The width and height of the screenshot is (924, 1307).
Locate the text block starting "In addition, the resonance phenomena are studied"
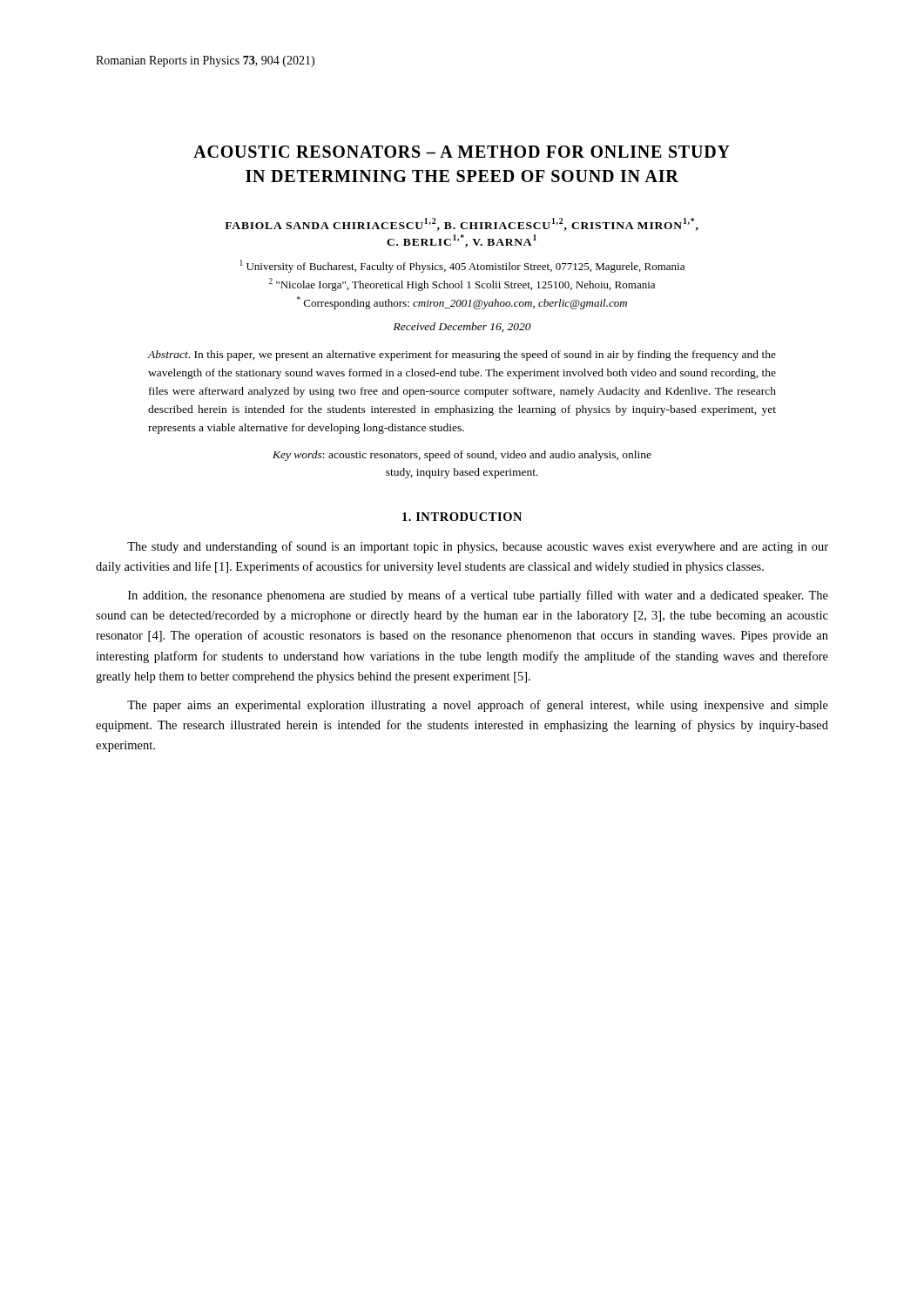click(462, 636)
